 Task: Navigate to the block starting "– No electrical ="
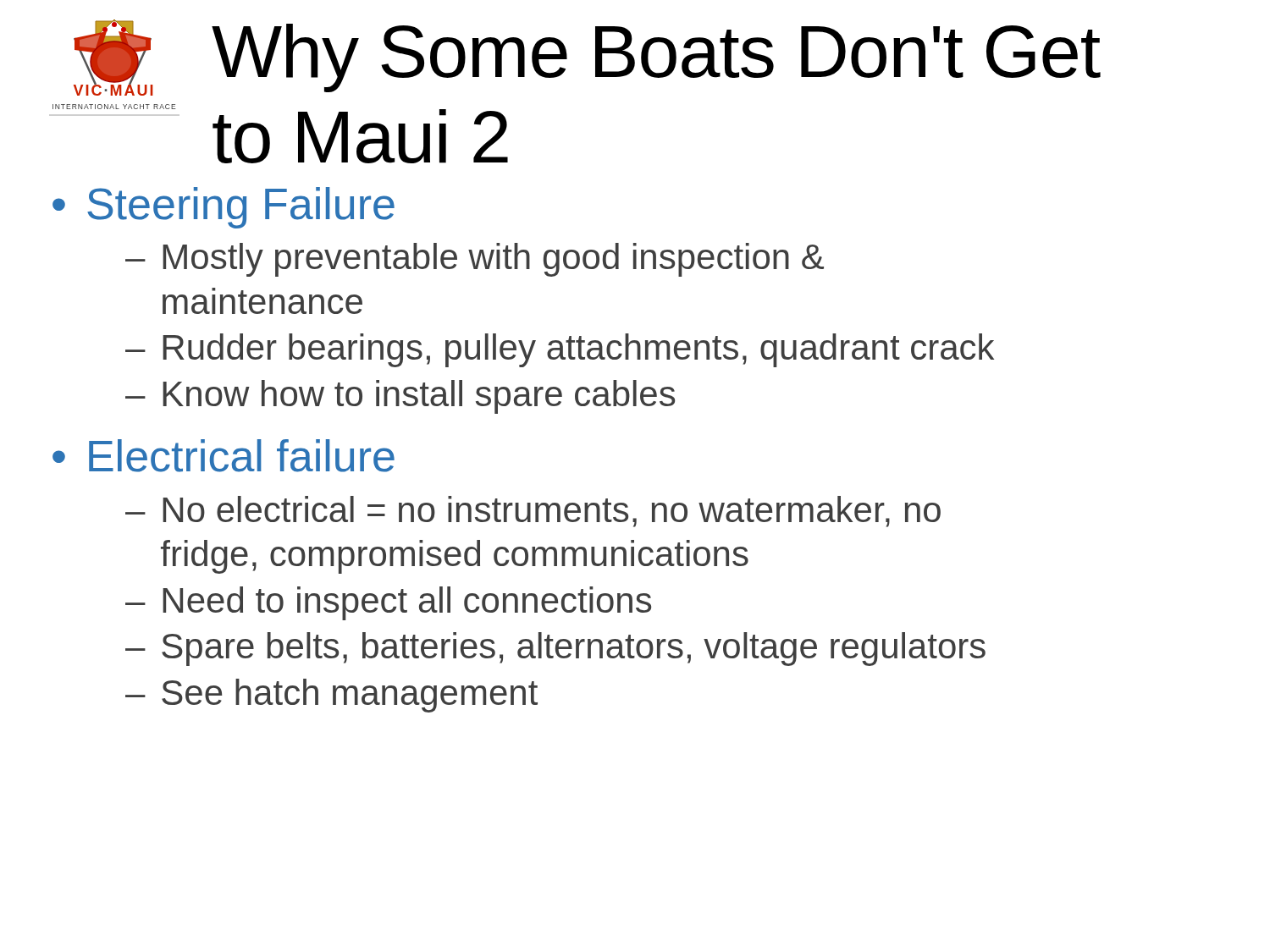(534, 533)
